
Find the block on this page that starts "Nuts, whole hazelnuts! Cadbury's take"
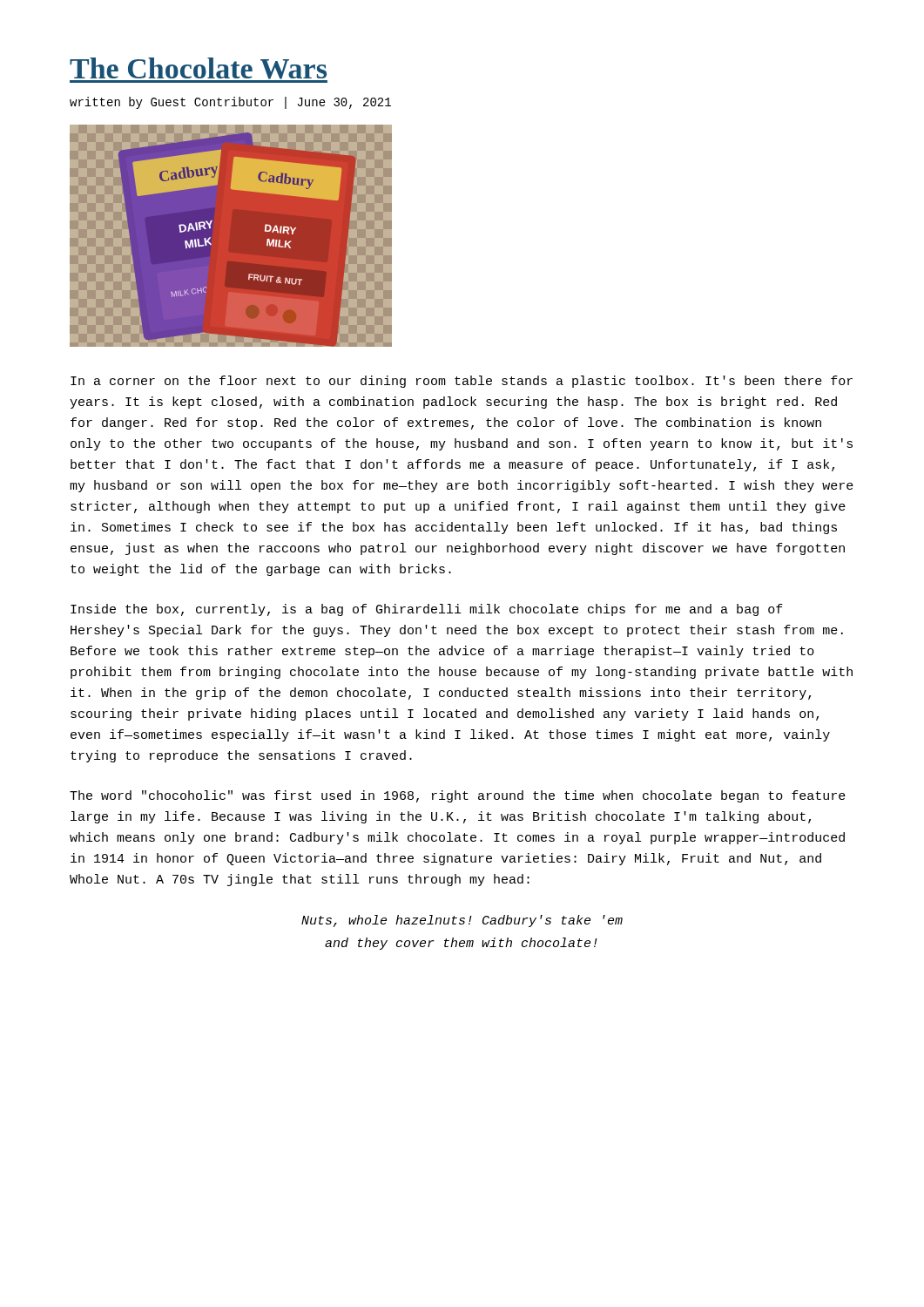pyautogui.click(x=462, y=933)
